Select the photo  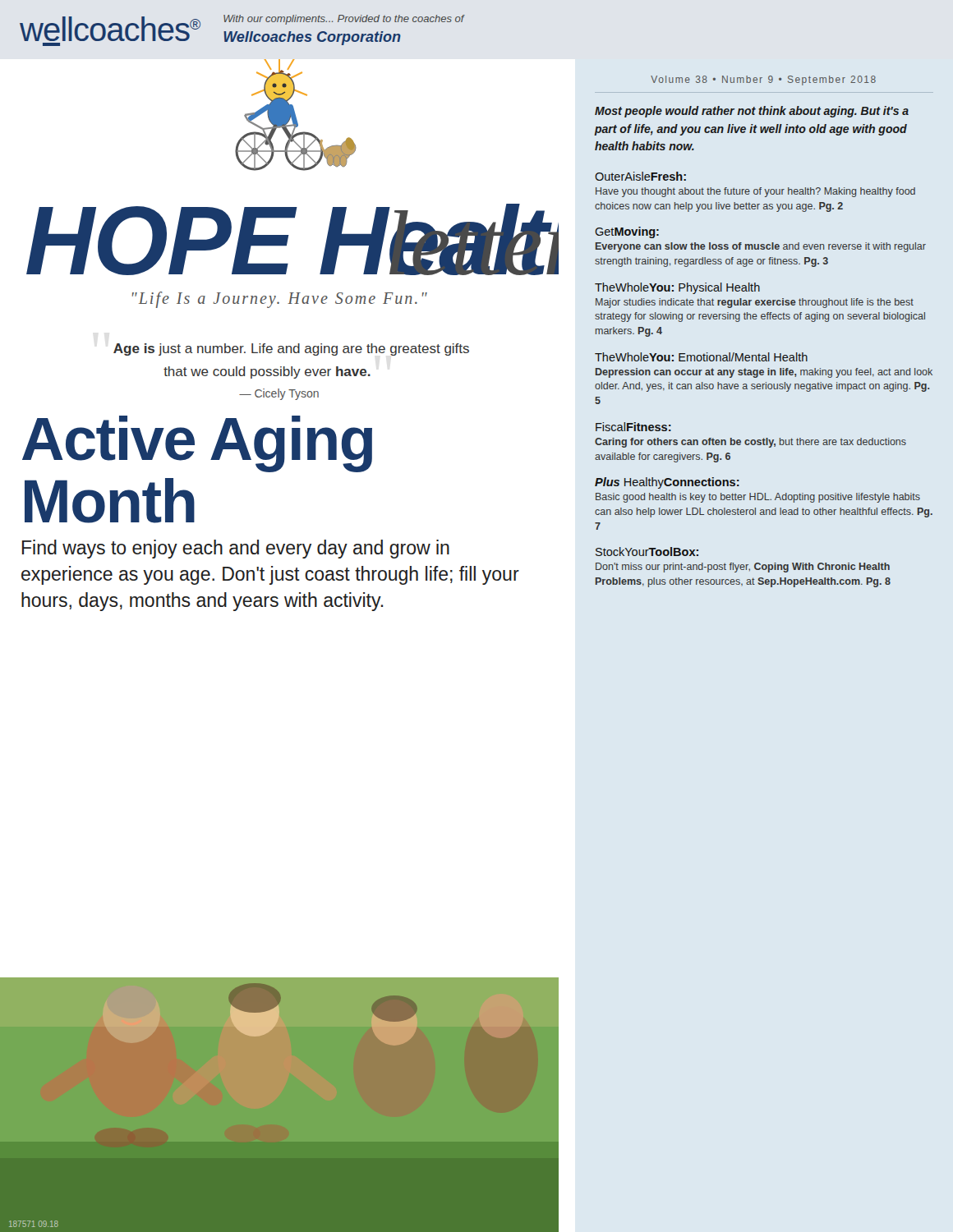[x=279, y=1105]
